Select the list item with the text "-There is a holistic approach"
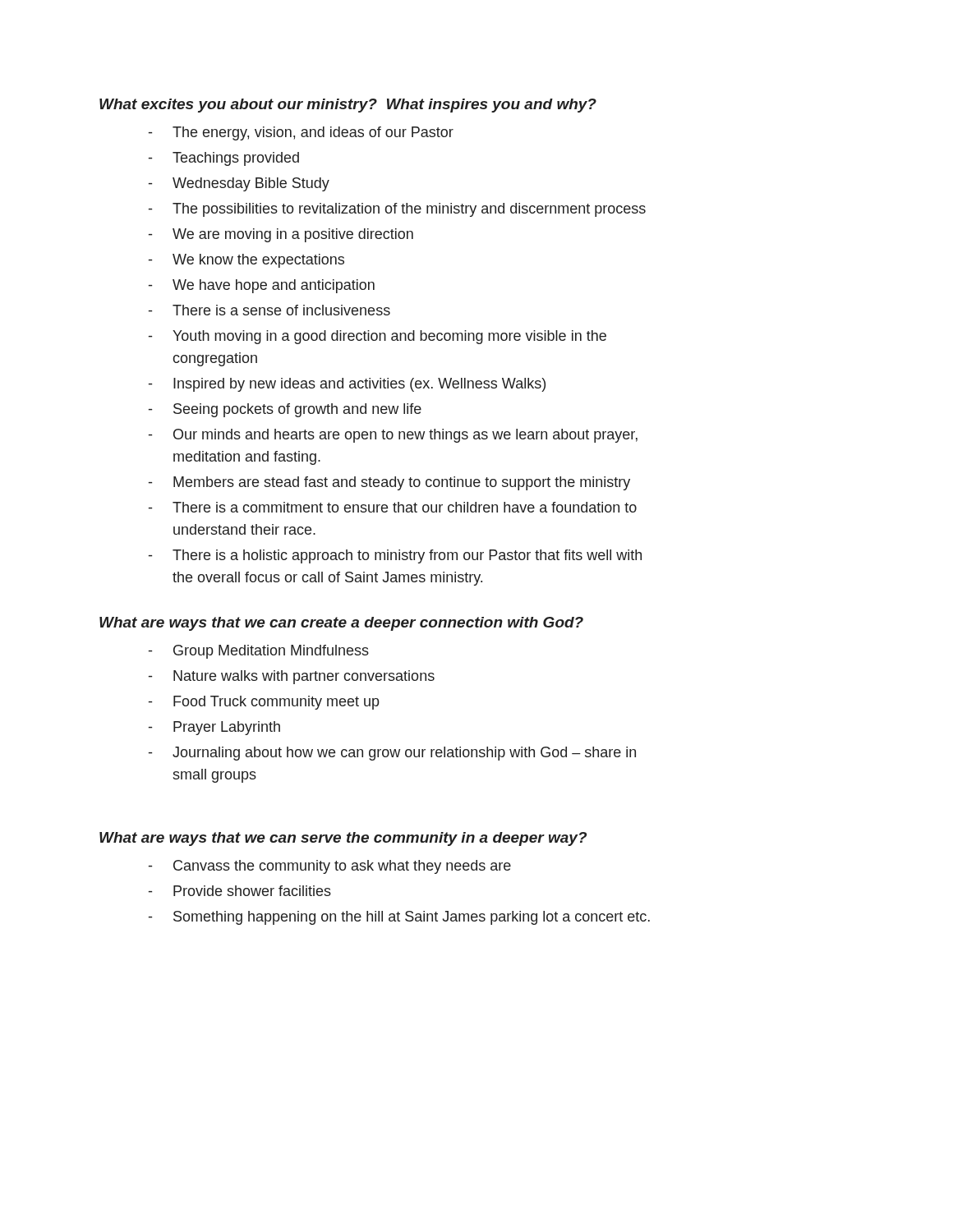Viewport: 953px width, 1232px height. click(x=501, y=567)
